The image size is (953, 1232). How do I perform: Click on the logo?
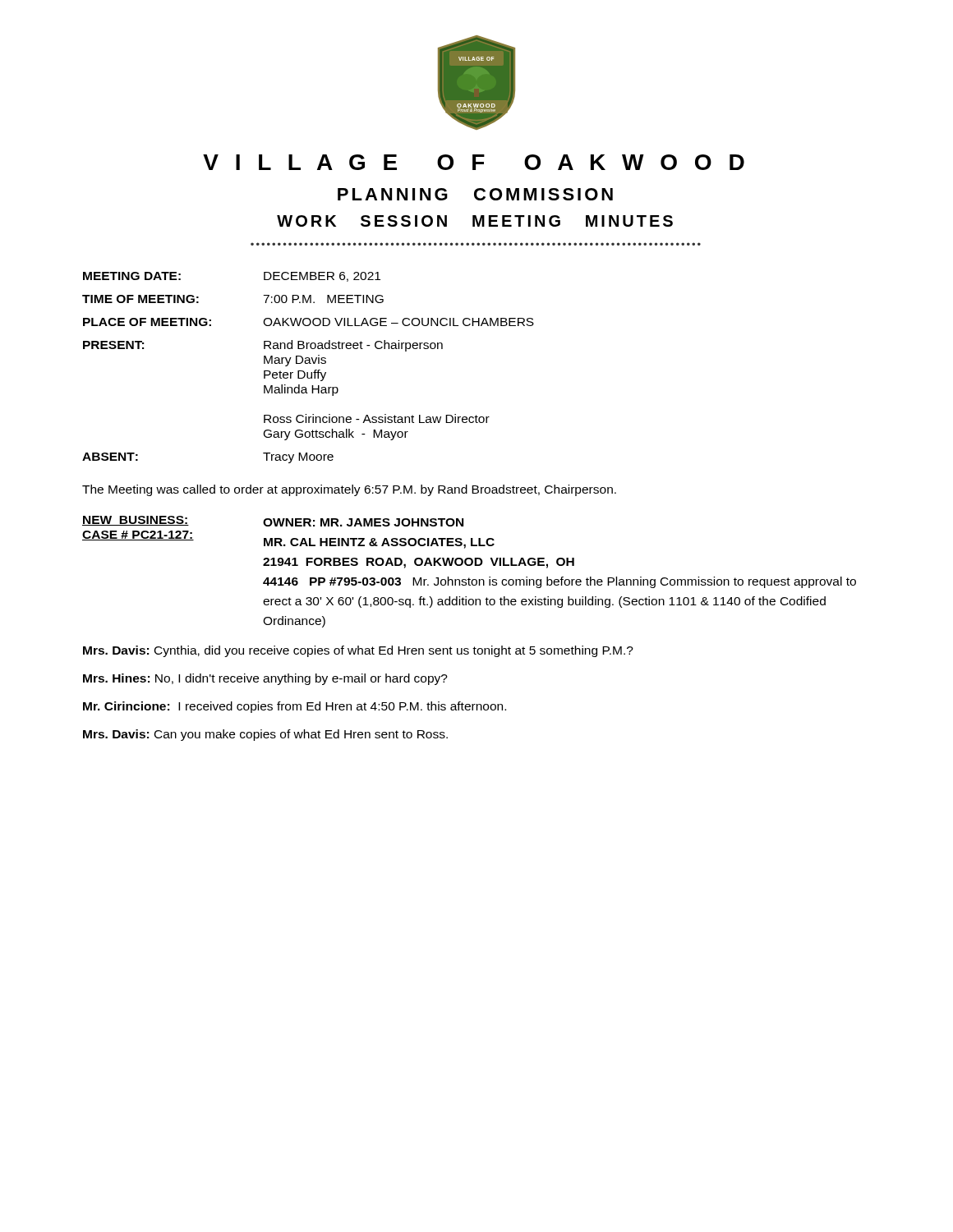(476, 84)
